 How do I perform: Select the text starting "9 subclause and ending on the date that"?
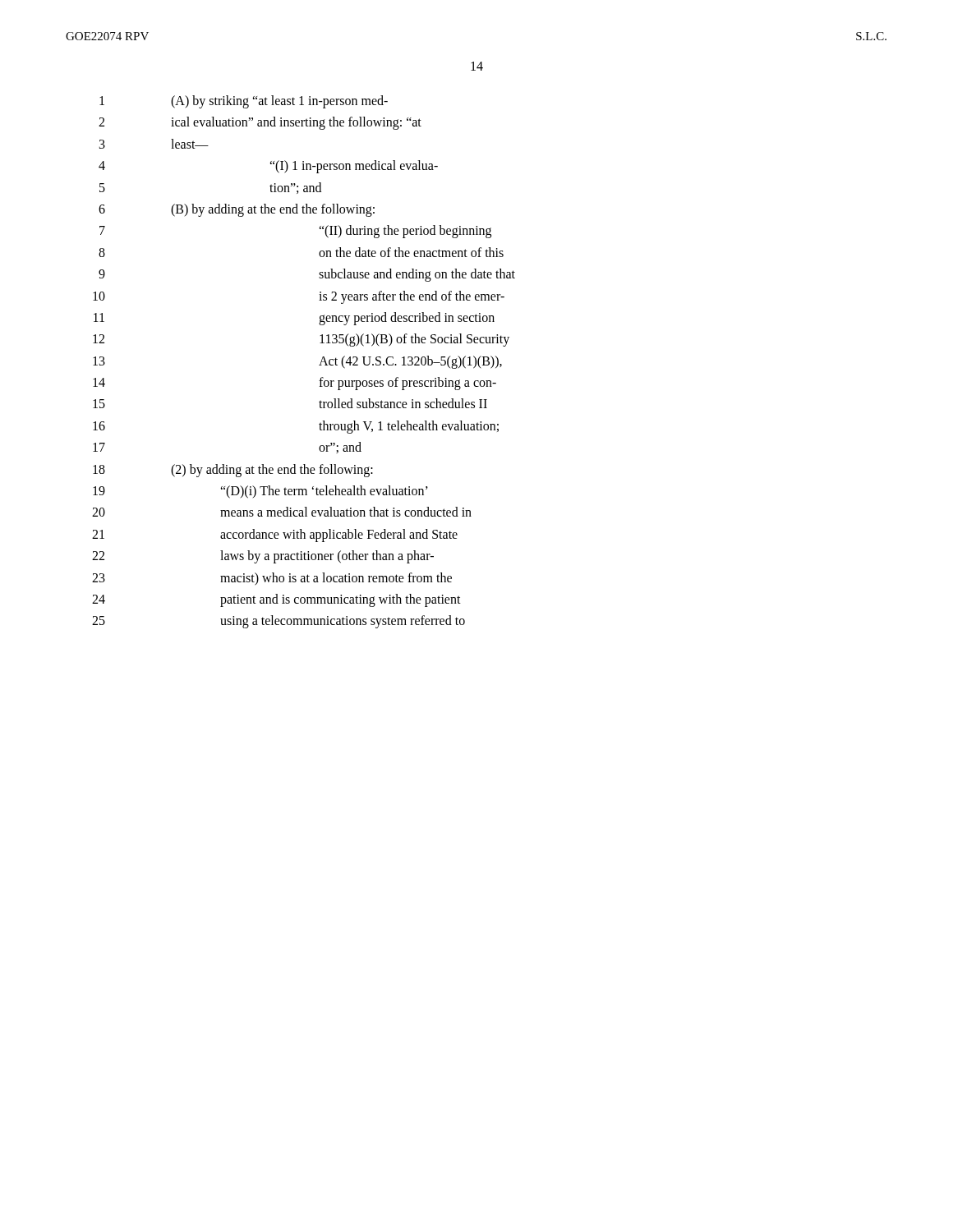476,275
